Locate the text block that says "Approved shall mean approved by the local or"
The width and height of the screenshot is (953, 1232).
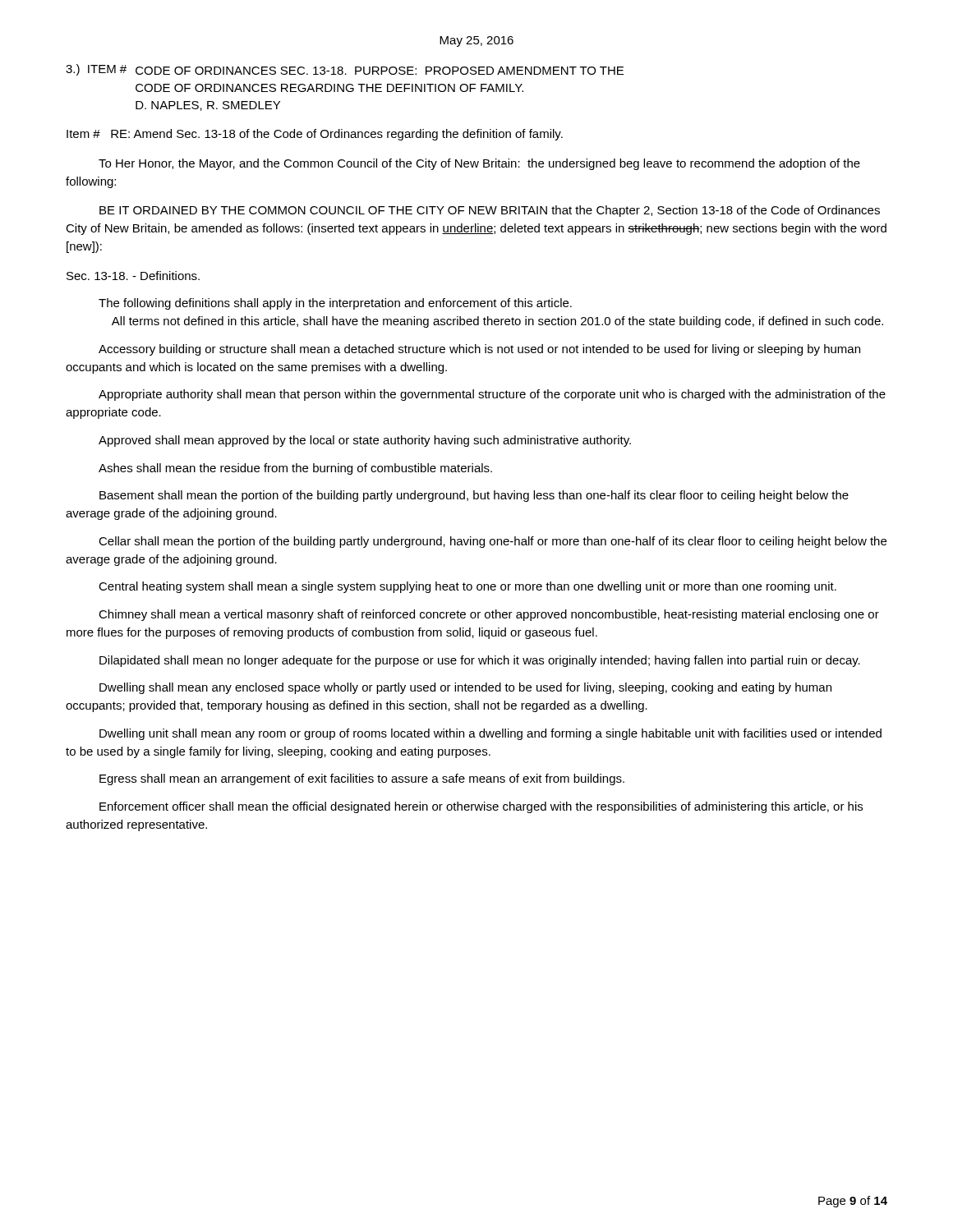coord(365,440)
